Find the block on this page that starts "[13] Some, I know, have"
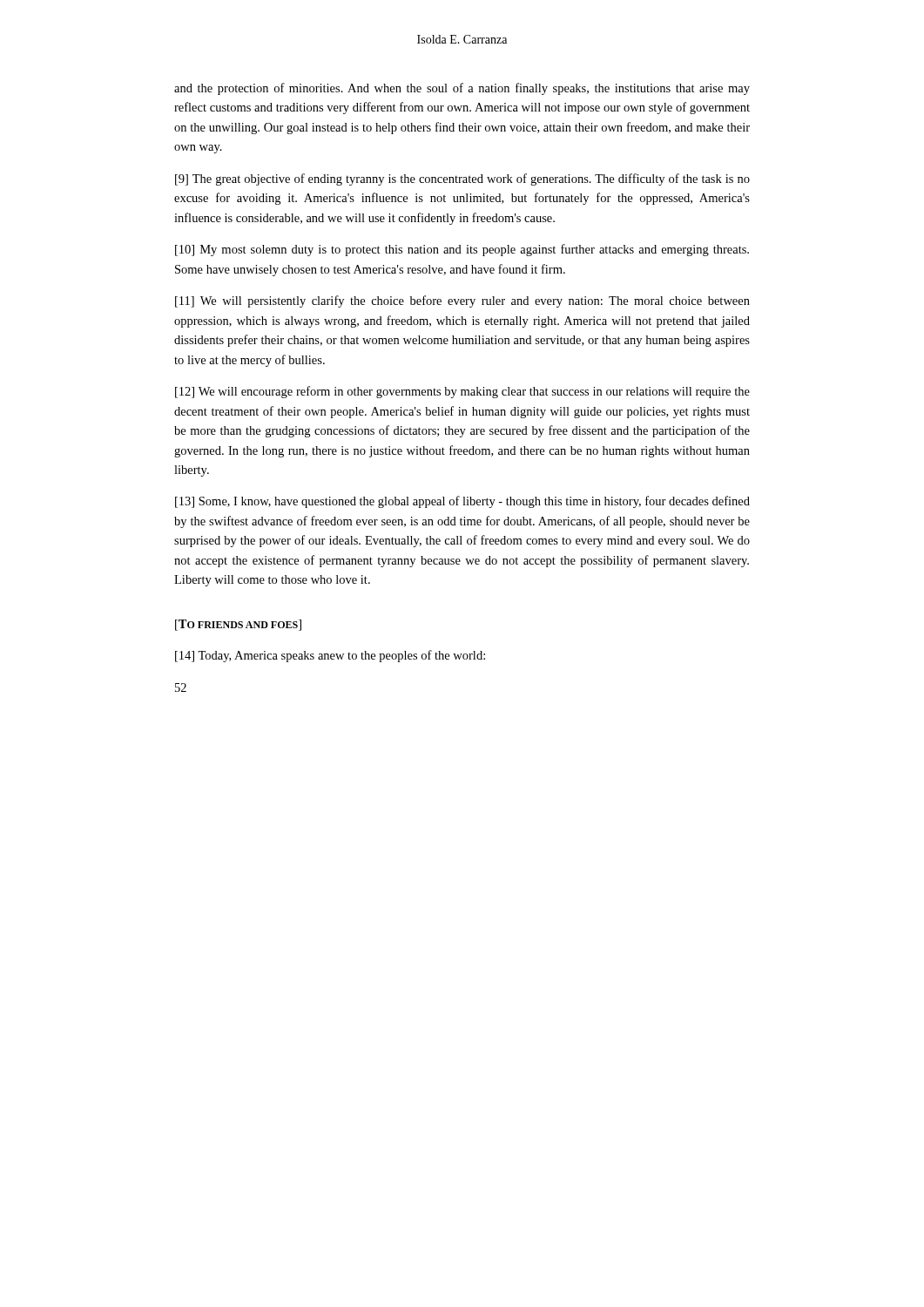The height and width of the screenshot is (1307, 924). coord(462,541)
